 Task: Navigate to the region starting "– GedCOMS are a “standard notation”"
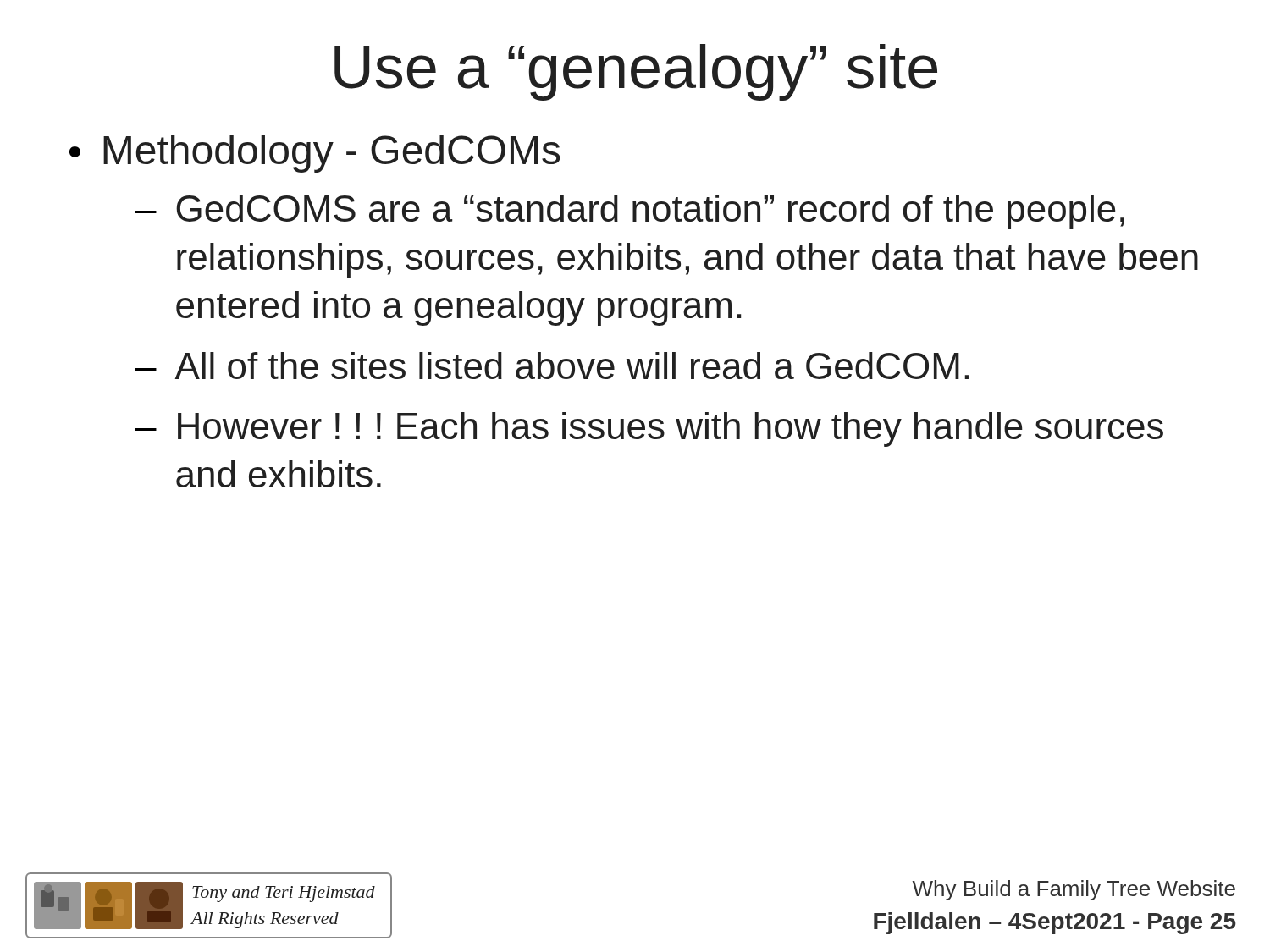pos(677,257)
